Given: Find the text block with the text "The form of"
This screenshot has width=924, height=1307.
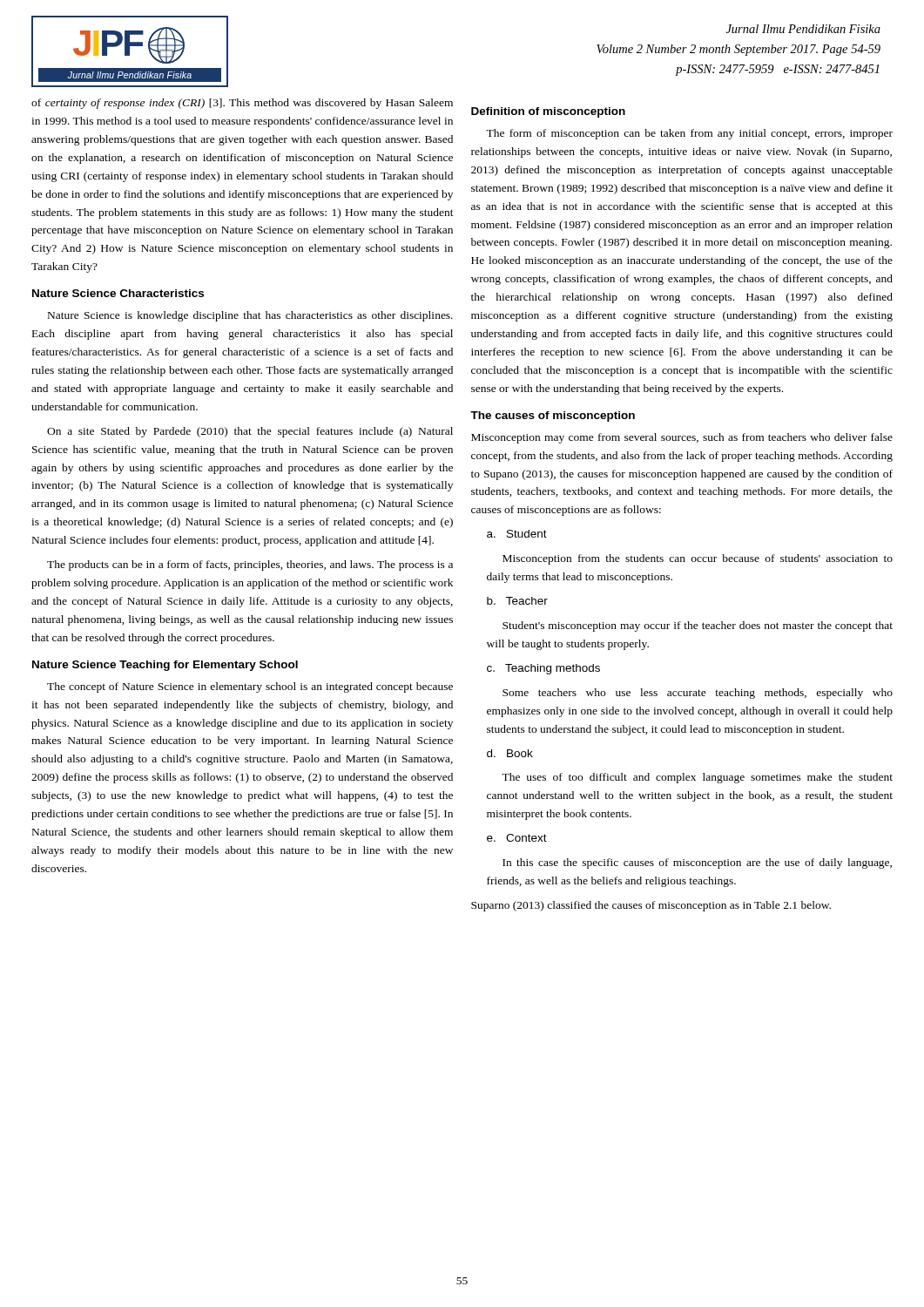Looking at the screenshot, I should (682, 261).
